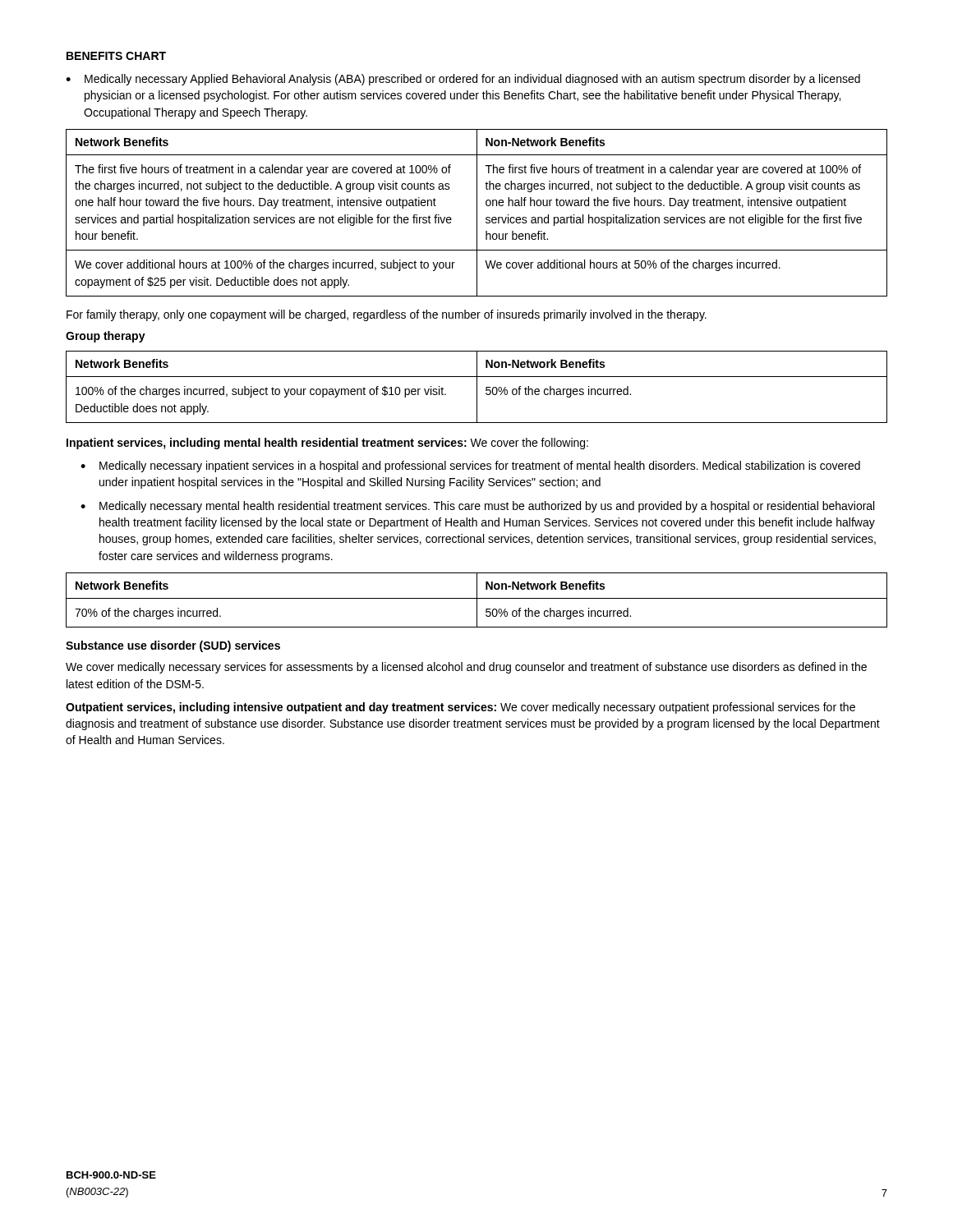Find the block on this page that starts "Inpatient services, including mental health residential"
953x1232 pixels.
click(327, 443)
